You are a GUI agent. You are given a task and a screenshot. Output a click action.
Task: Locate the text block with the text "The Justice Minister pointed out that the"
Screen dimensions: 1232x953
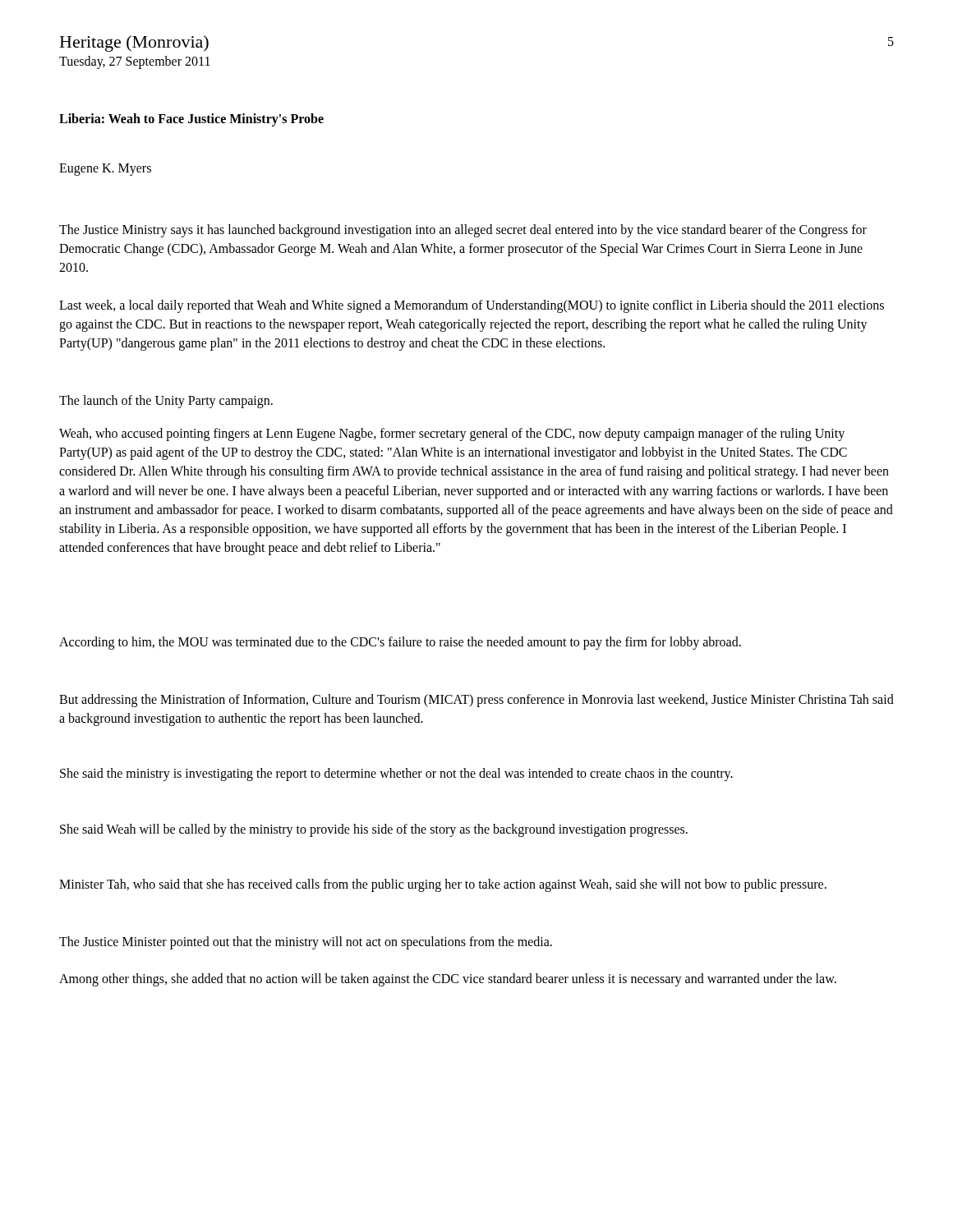click(x=306, y=942)
